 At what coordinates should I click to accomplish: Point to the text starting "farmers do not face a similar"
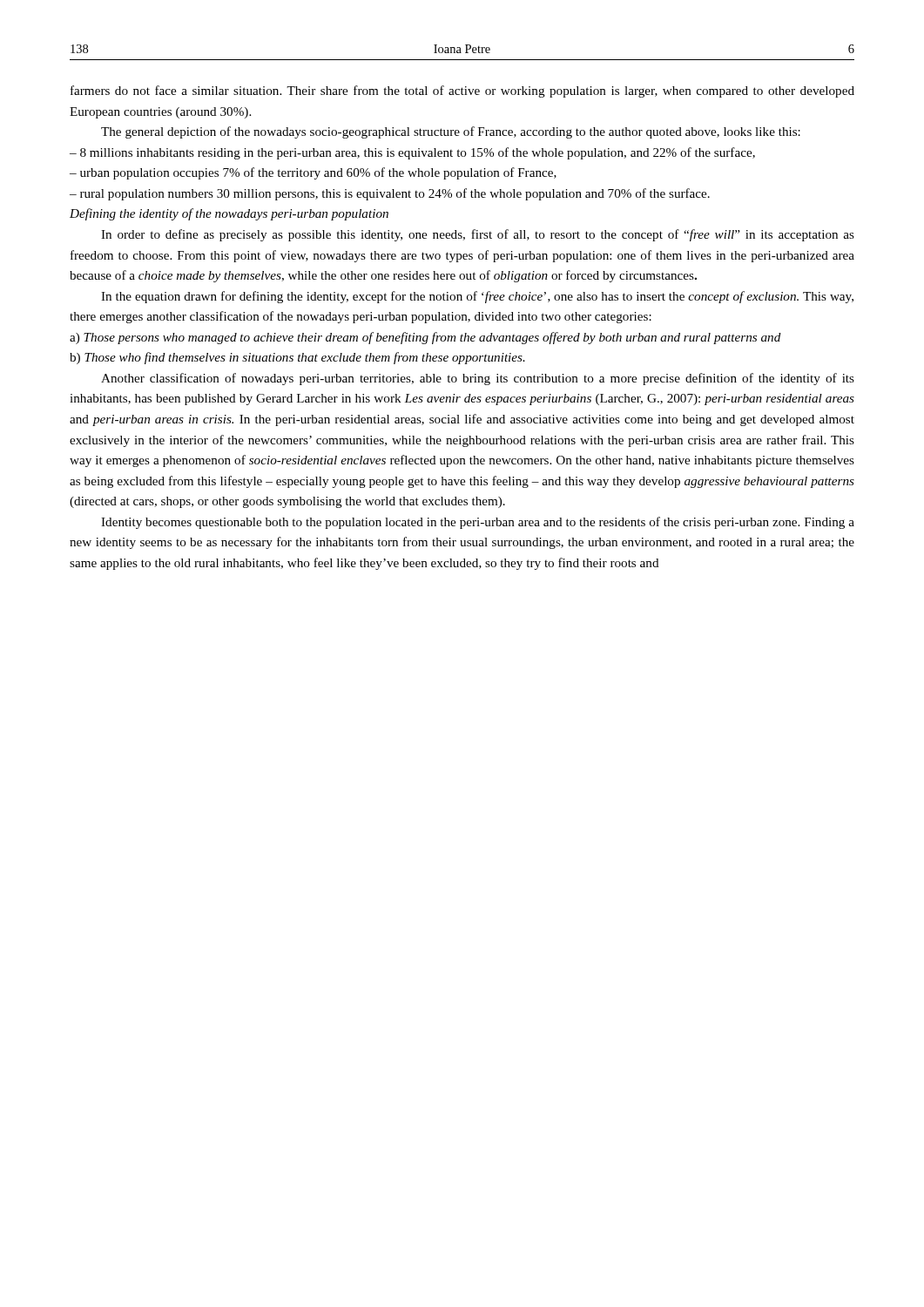point(462,101)
